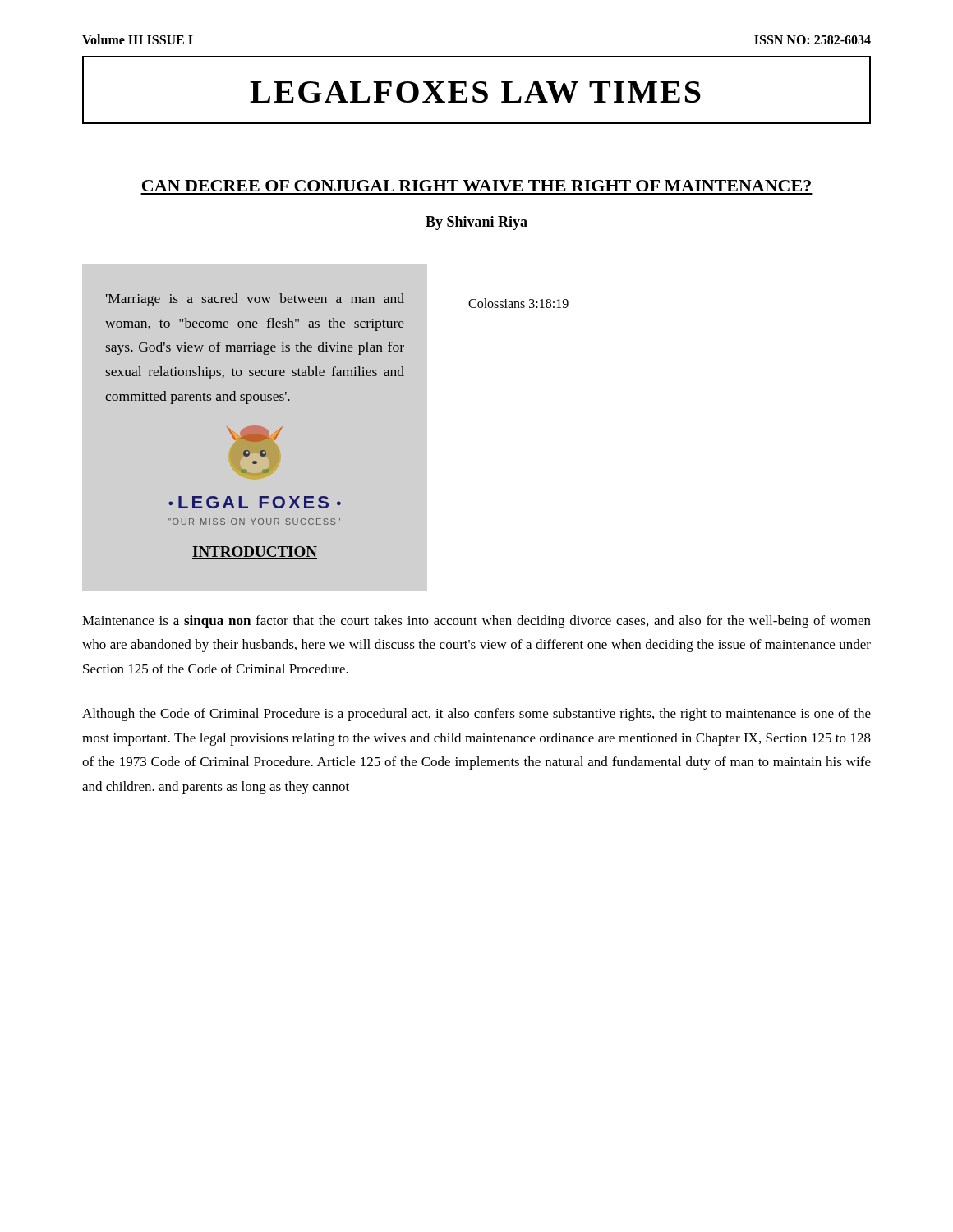
Task: Navigate to the text starting "LEGALFOXES LAW TIMES"
Action: tap(476, 92)
